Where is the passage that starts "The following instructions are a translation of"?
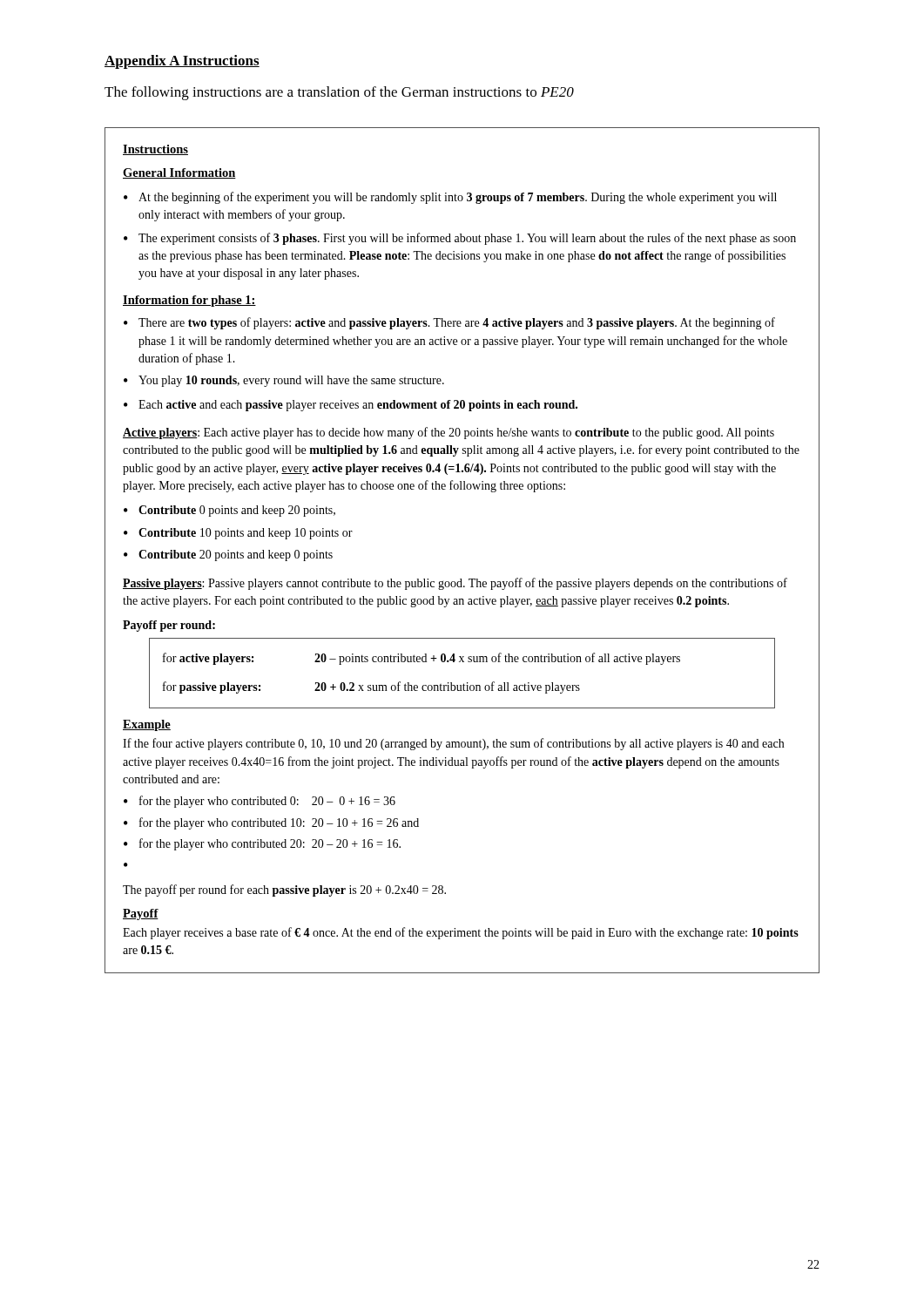The image size is (924, 1307). coord(339,92)
